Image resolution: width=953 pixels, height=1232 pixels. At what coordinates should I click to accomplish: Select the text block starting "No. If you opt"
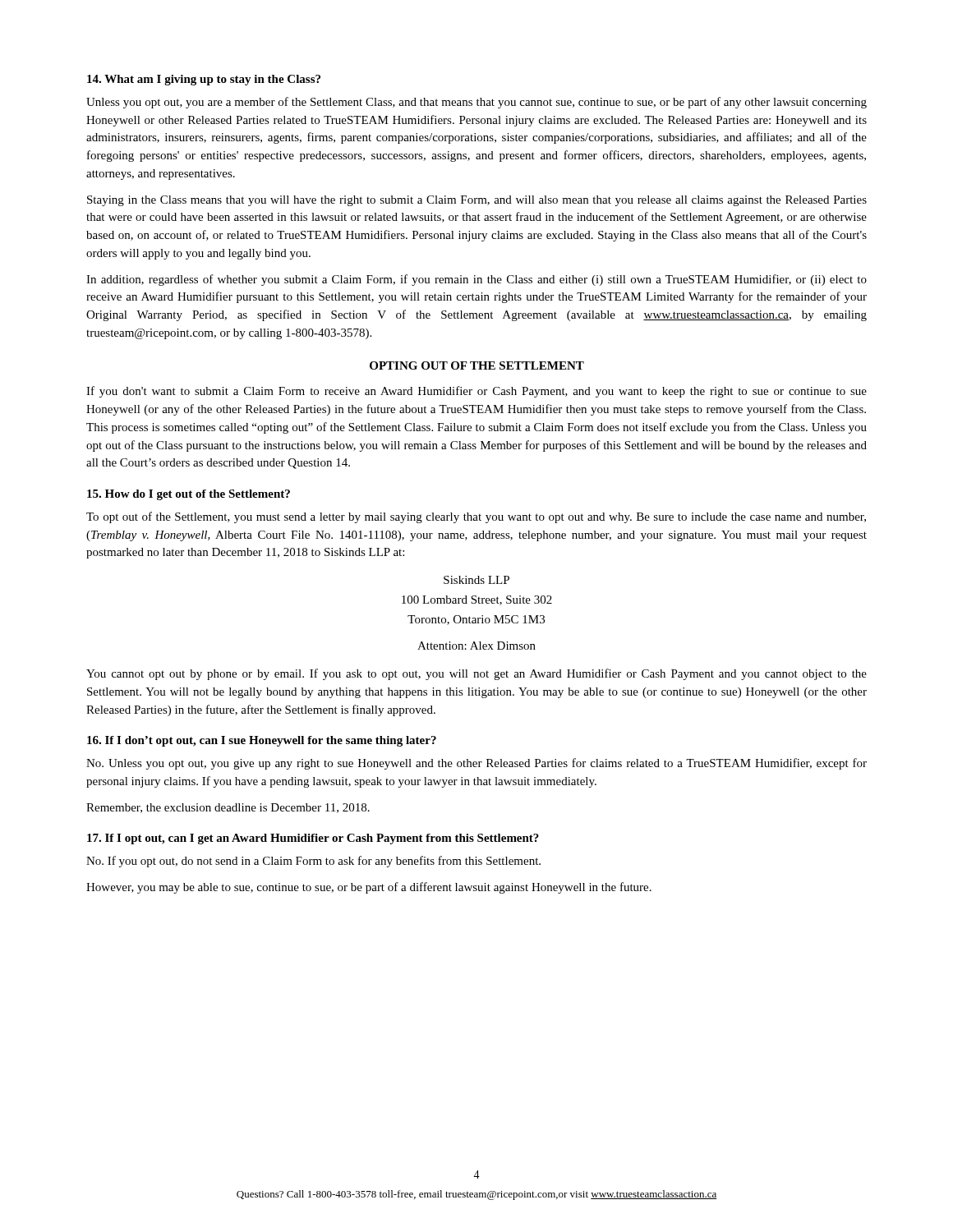click(x=476, y=861)
